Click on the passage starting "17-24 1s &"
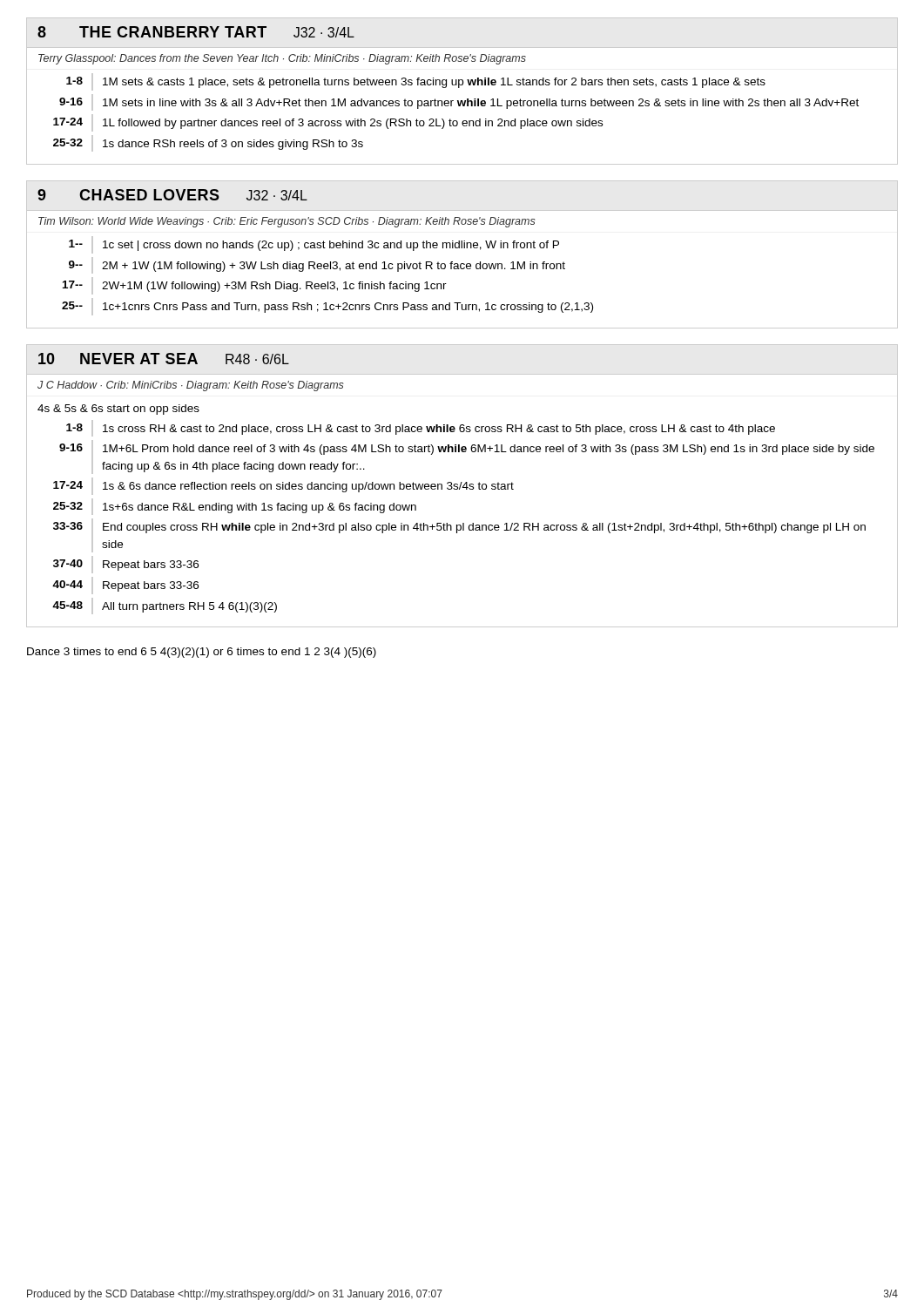This screenshot has height=1307, width=924. (462, 486)
